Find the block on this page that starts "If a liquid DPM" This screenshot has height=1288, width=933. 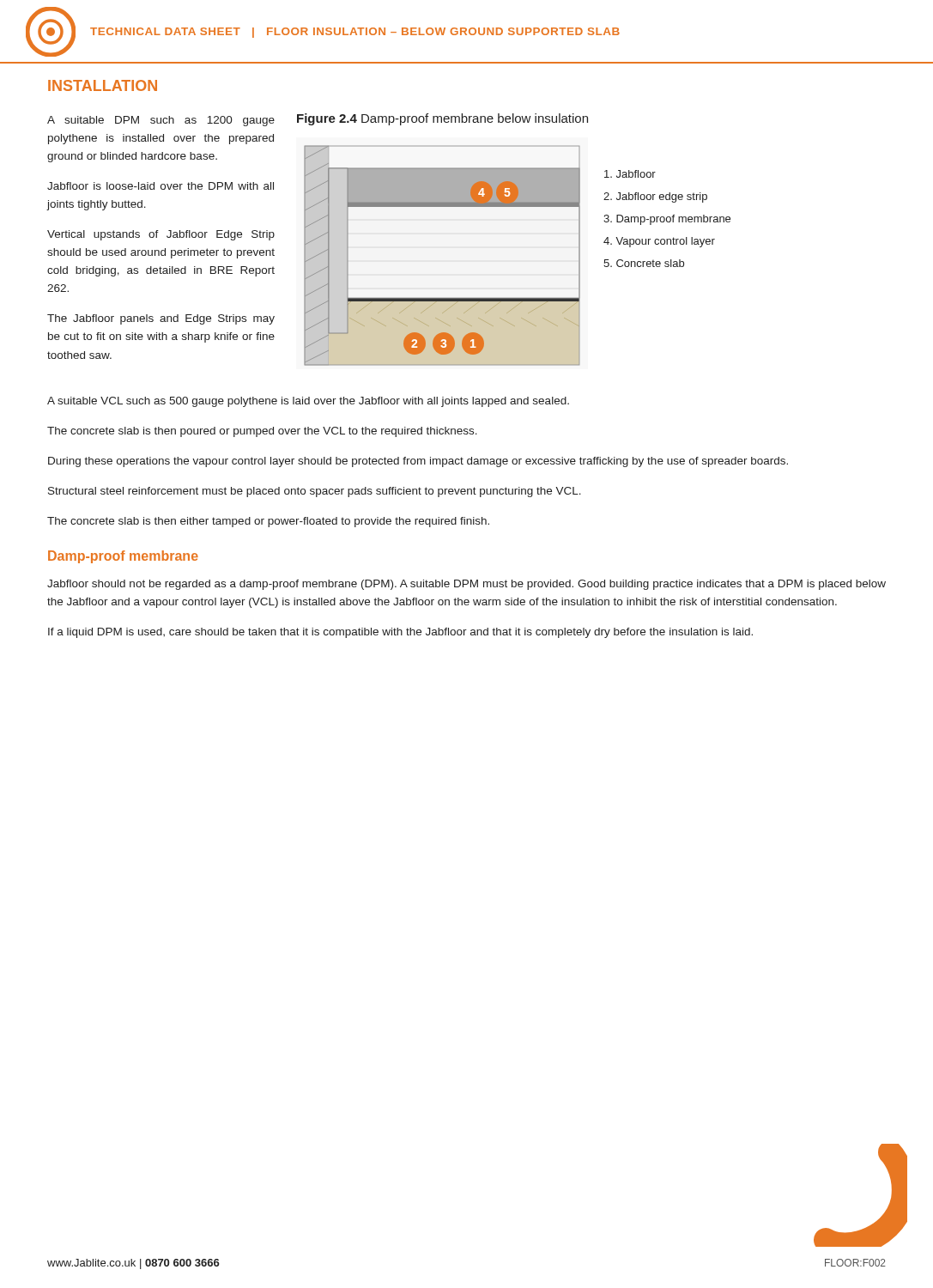(400, 632)
